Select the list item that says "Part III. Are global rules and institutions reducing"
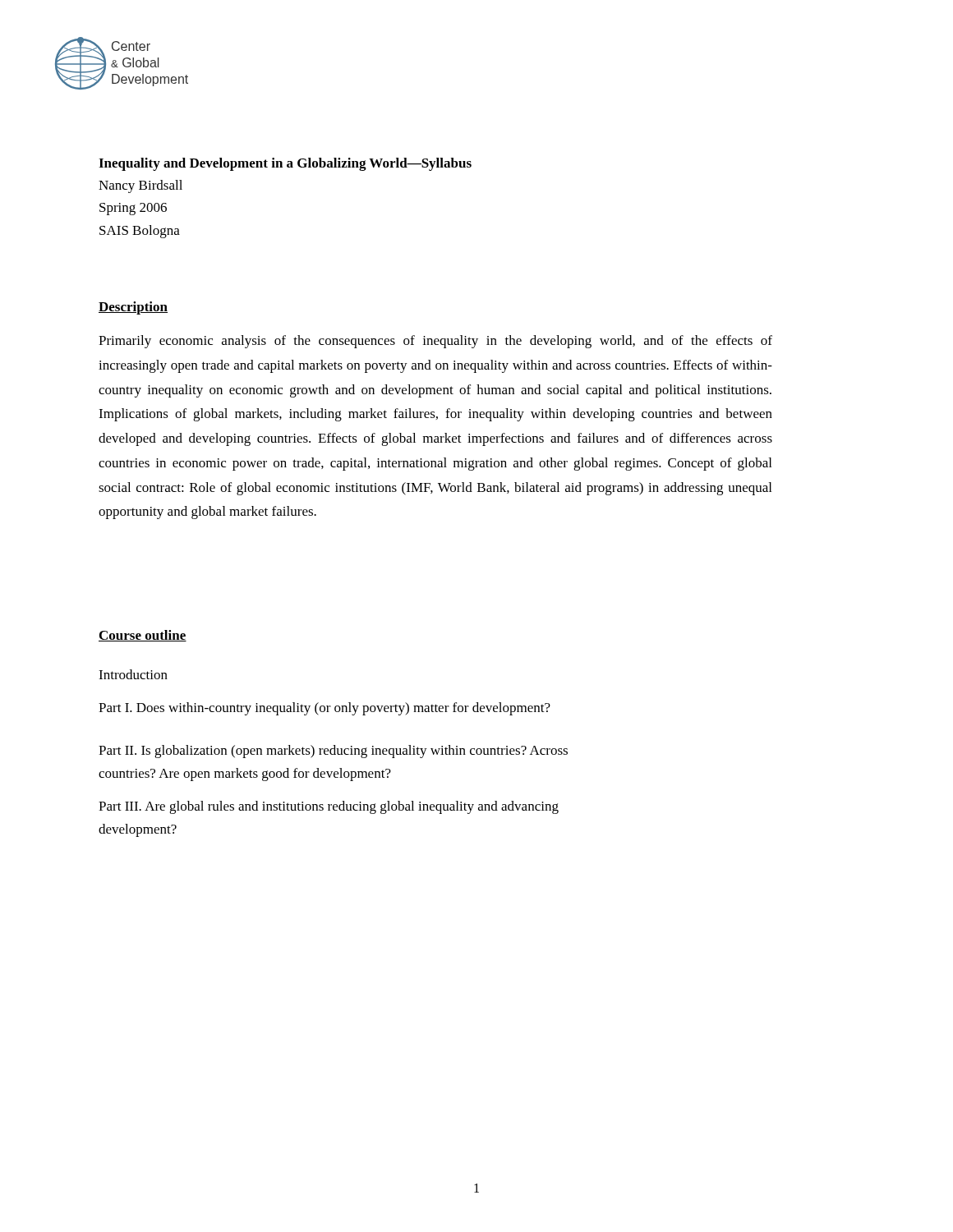 (x=435, y=818)
